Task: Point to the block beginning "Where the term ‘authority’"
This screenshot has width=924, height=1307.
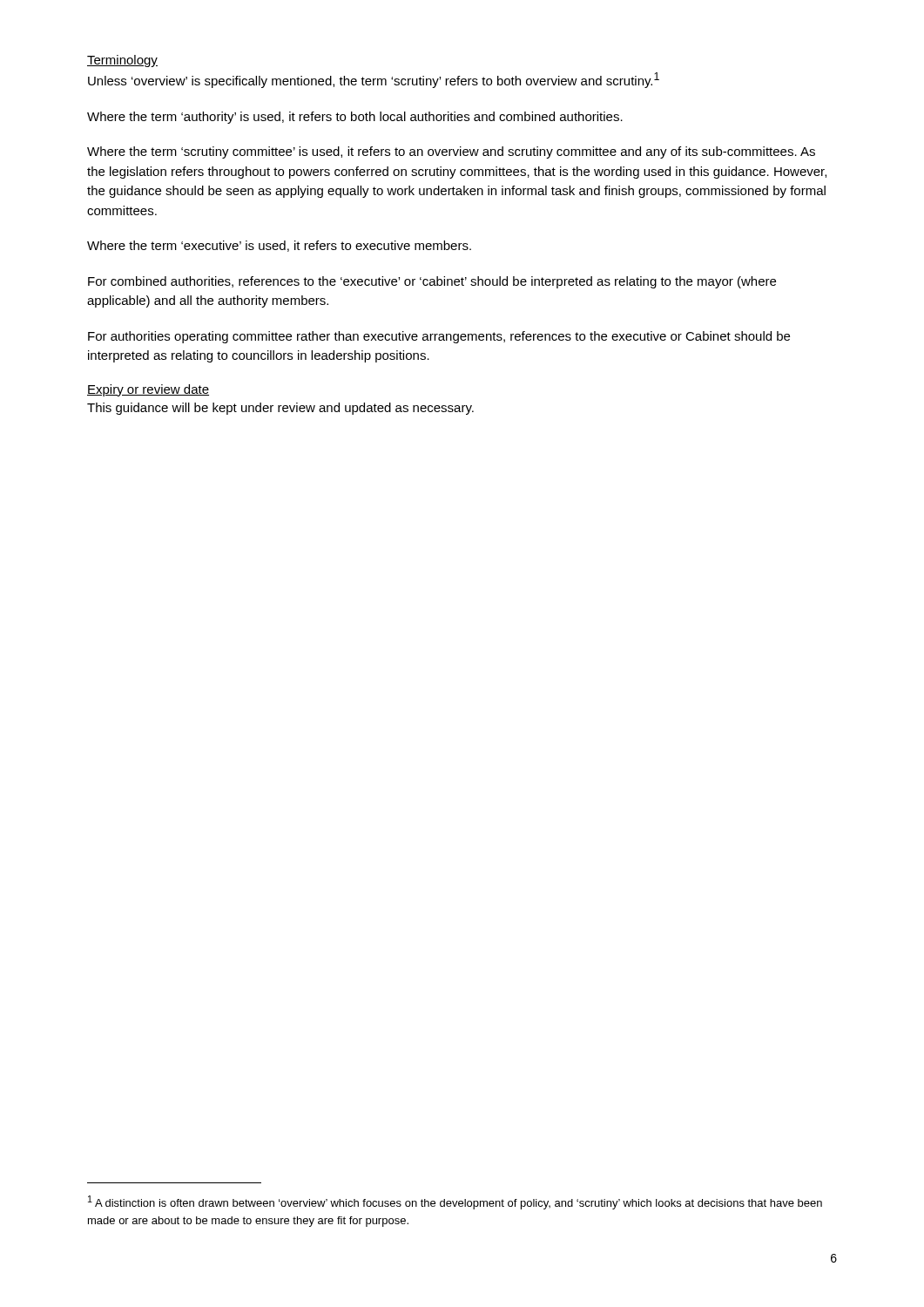Action: pos(355,116)
